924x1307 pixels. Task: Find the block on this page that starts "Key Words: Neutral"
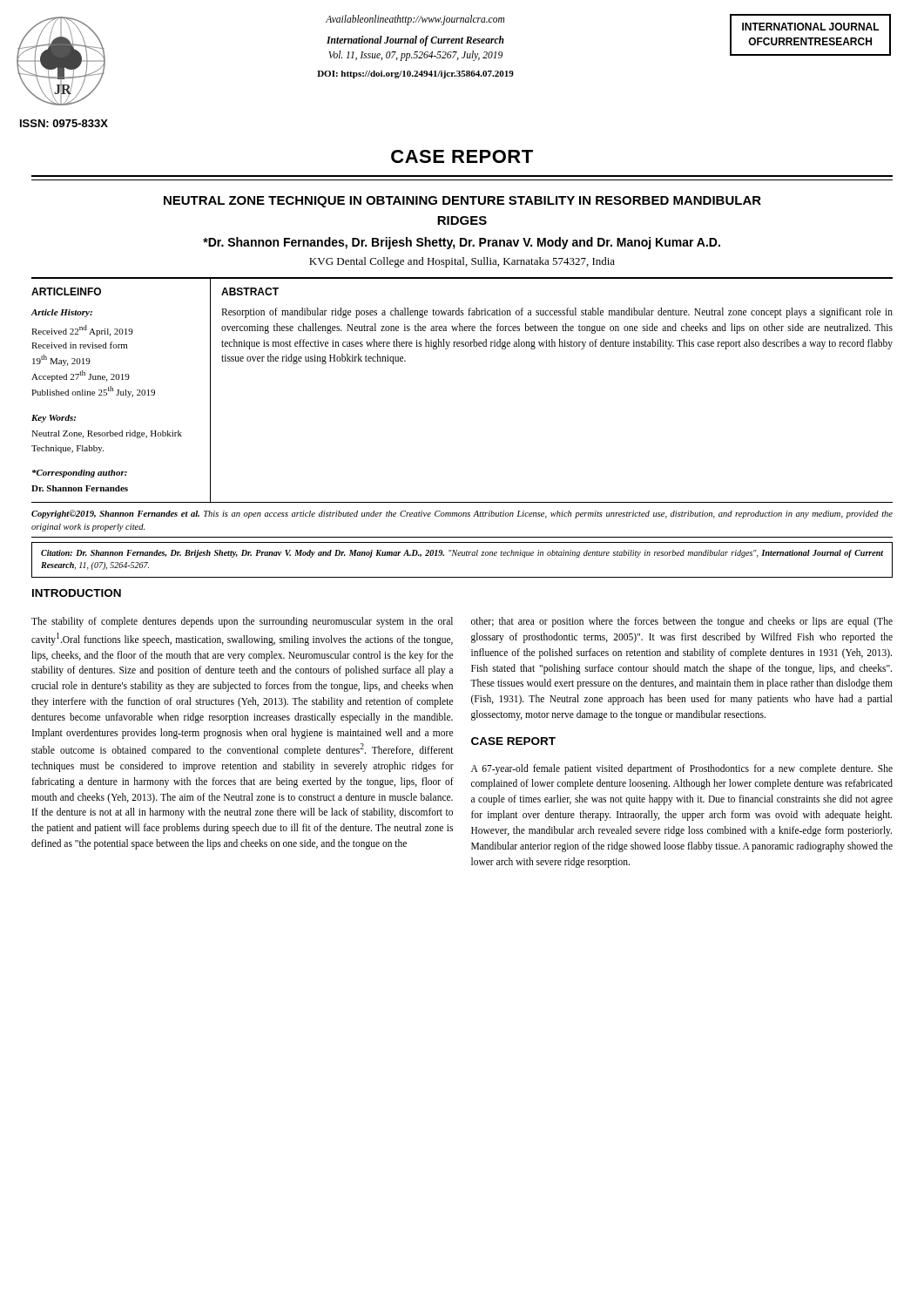(116, 431)
